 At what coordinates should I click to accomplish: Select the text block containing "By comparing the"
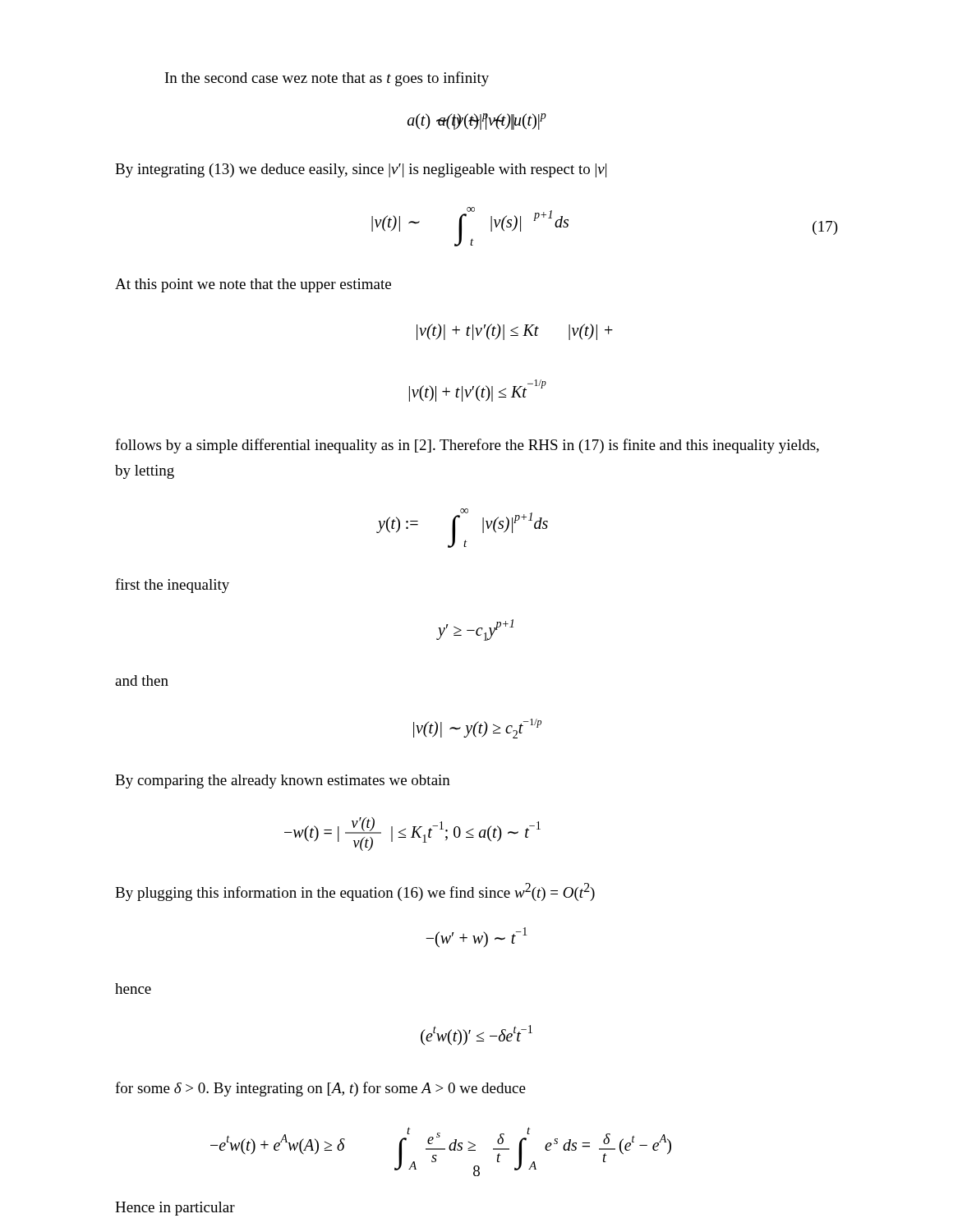pos(283,780)
